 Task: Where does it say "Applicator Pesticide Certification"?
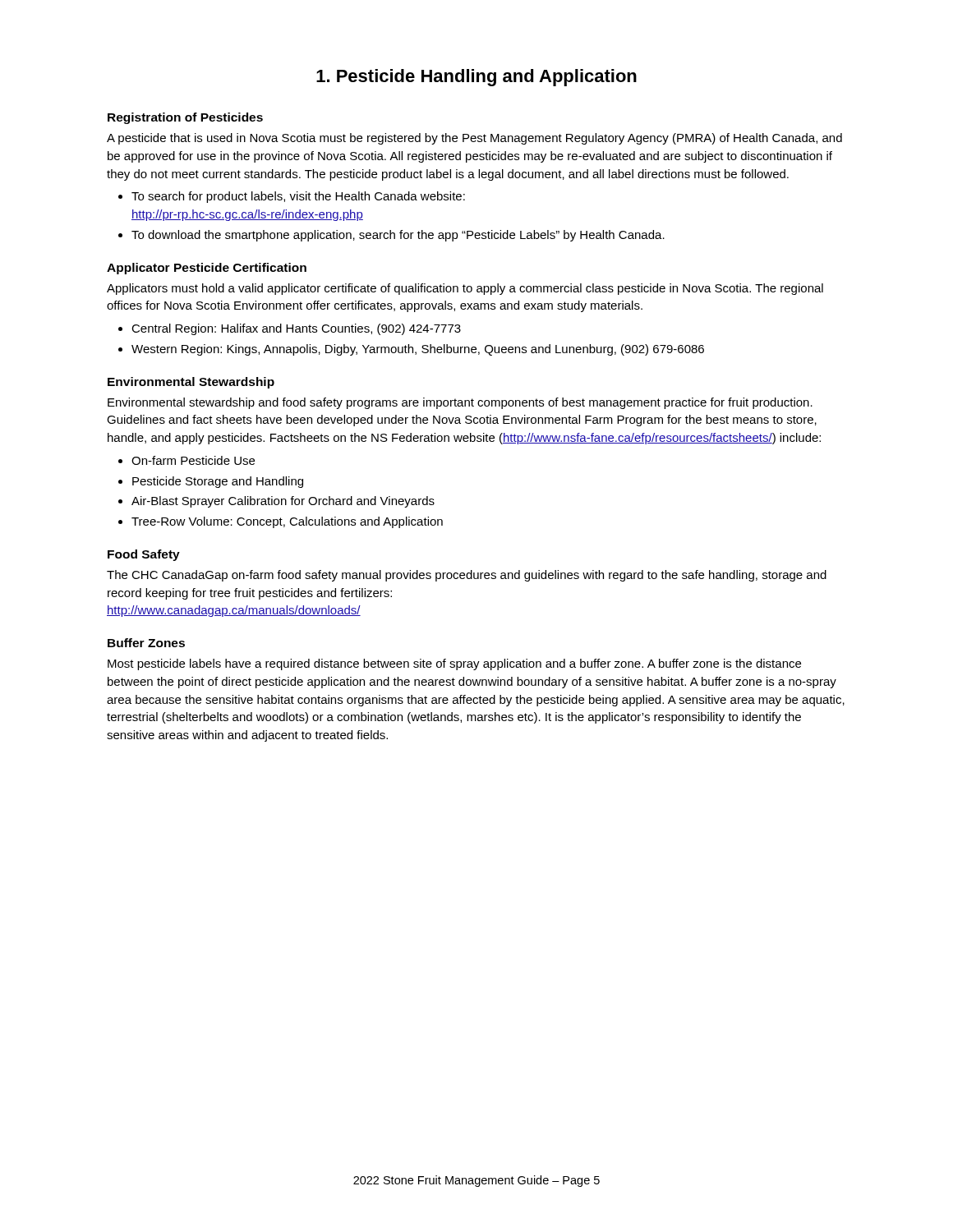coord(207,269)
